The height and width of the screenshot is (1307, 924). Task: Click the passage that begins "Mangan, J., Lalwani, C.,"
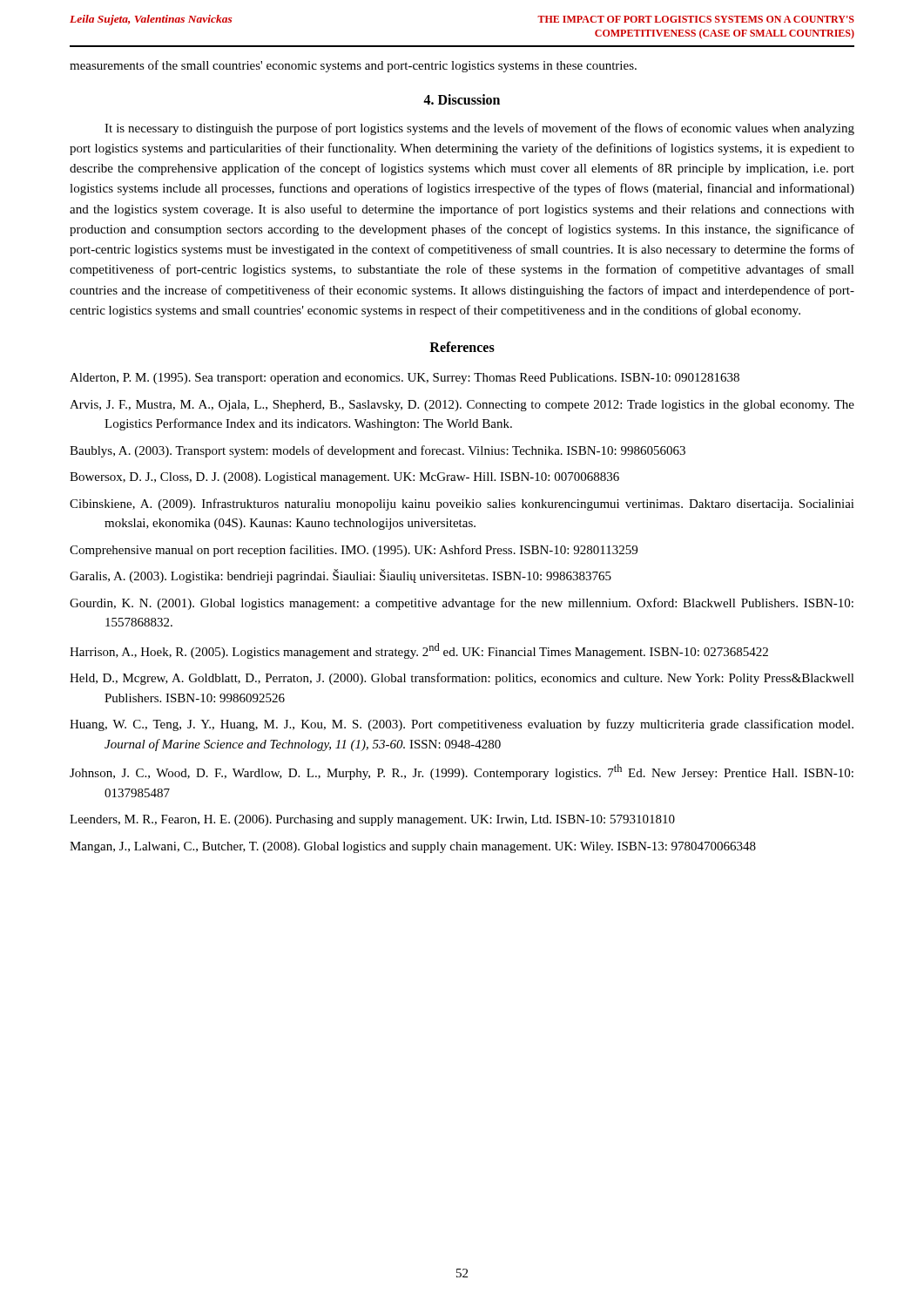(x=413, y=846)
